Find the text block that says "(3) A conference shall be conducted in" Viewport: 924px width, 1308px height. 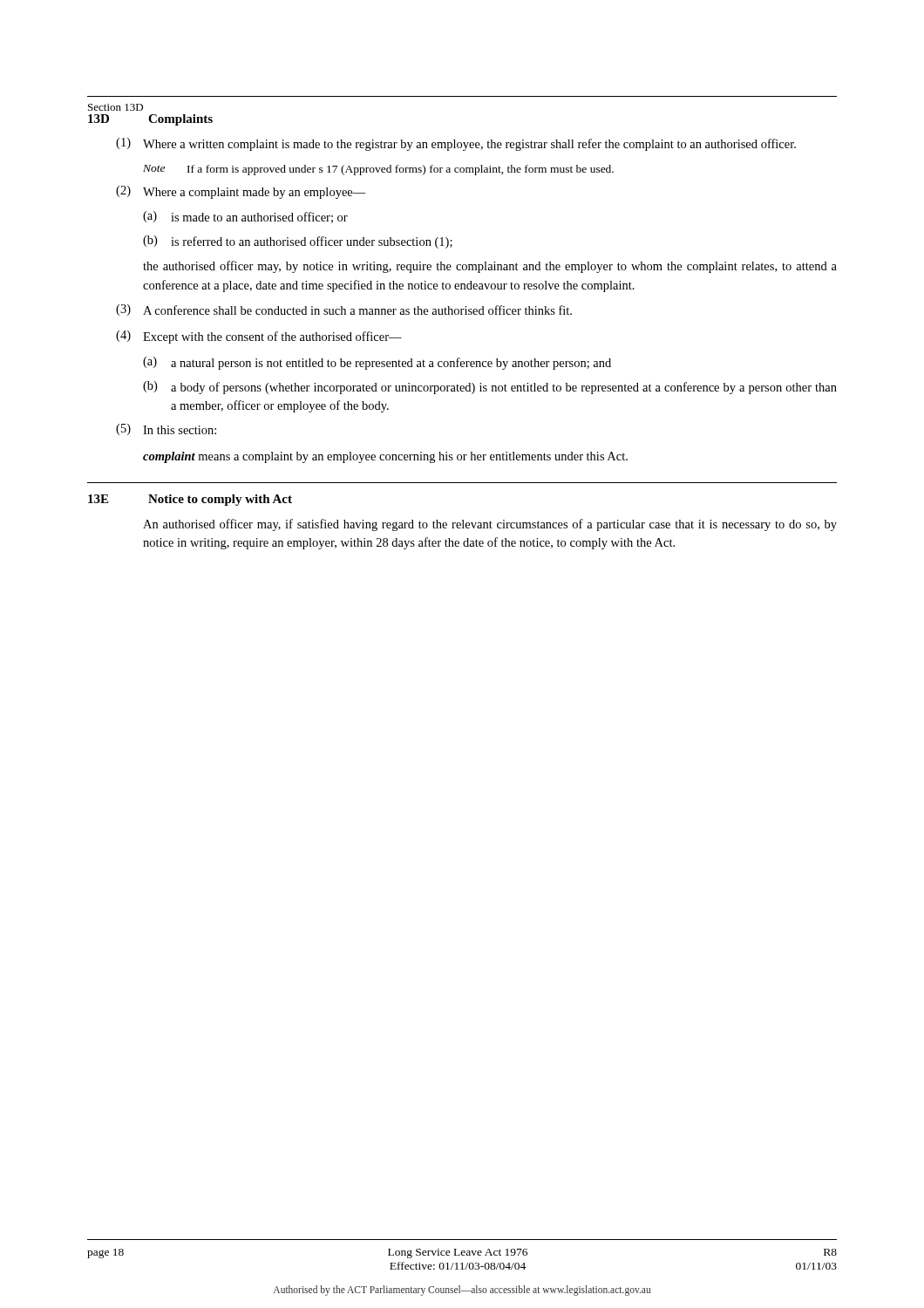coord(462,312)
